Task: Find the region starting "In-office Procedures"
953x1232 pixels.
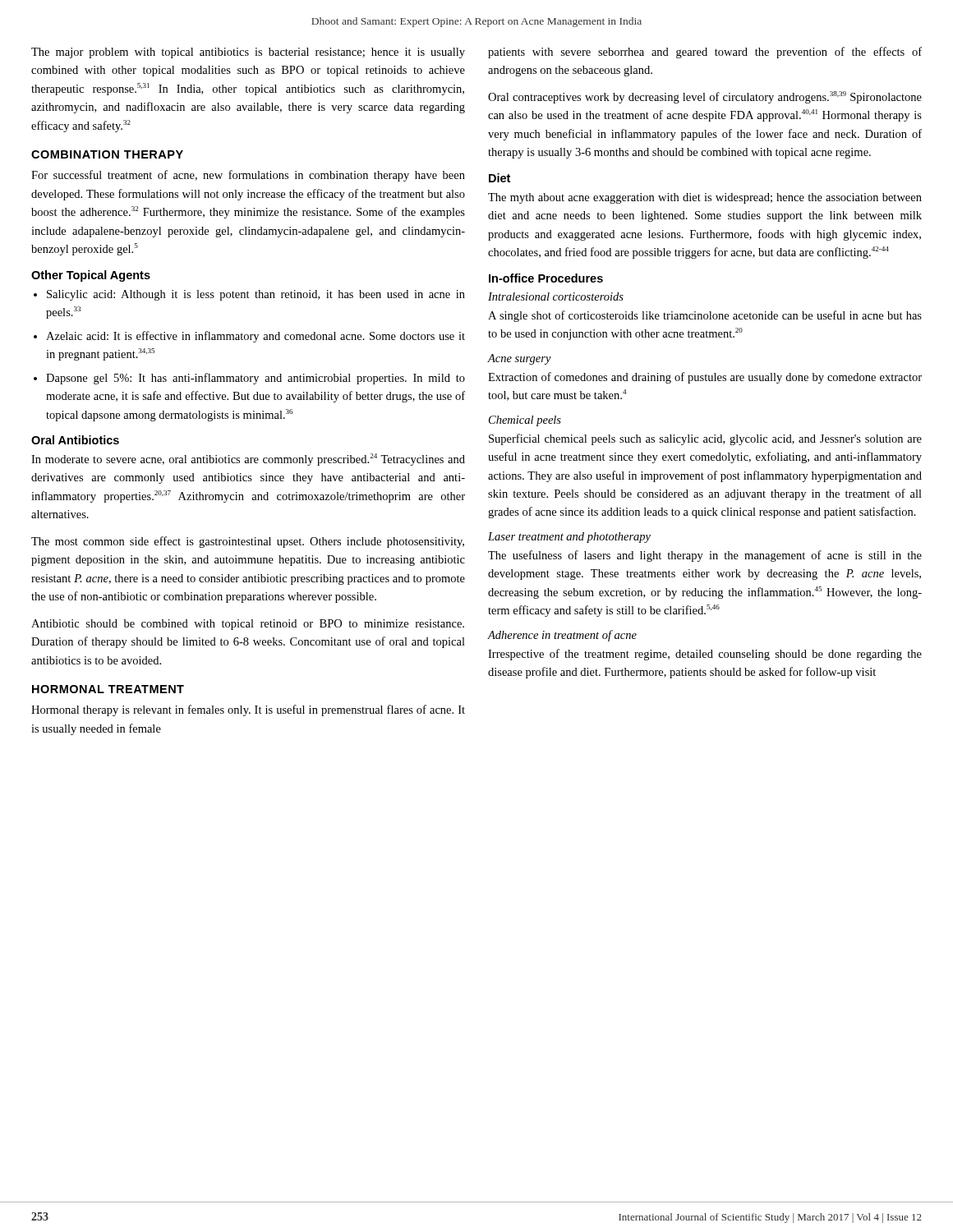Action: click(x=546, y=278)
